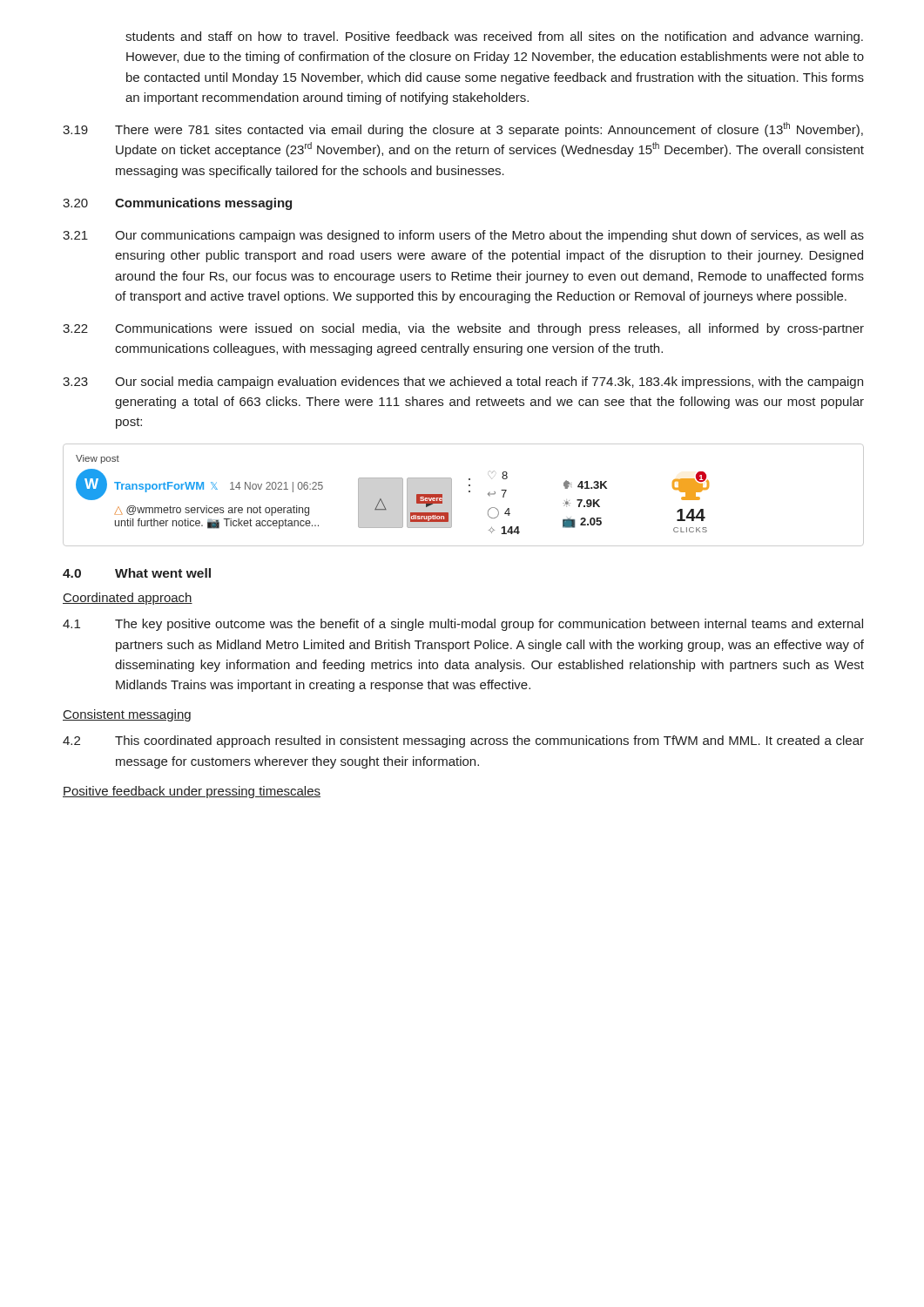
Task: Click on the section header containing "Positive feedback under pressing timescales"
Action: 192,792
